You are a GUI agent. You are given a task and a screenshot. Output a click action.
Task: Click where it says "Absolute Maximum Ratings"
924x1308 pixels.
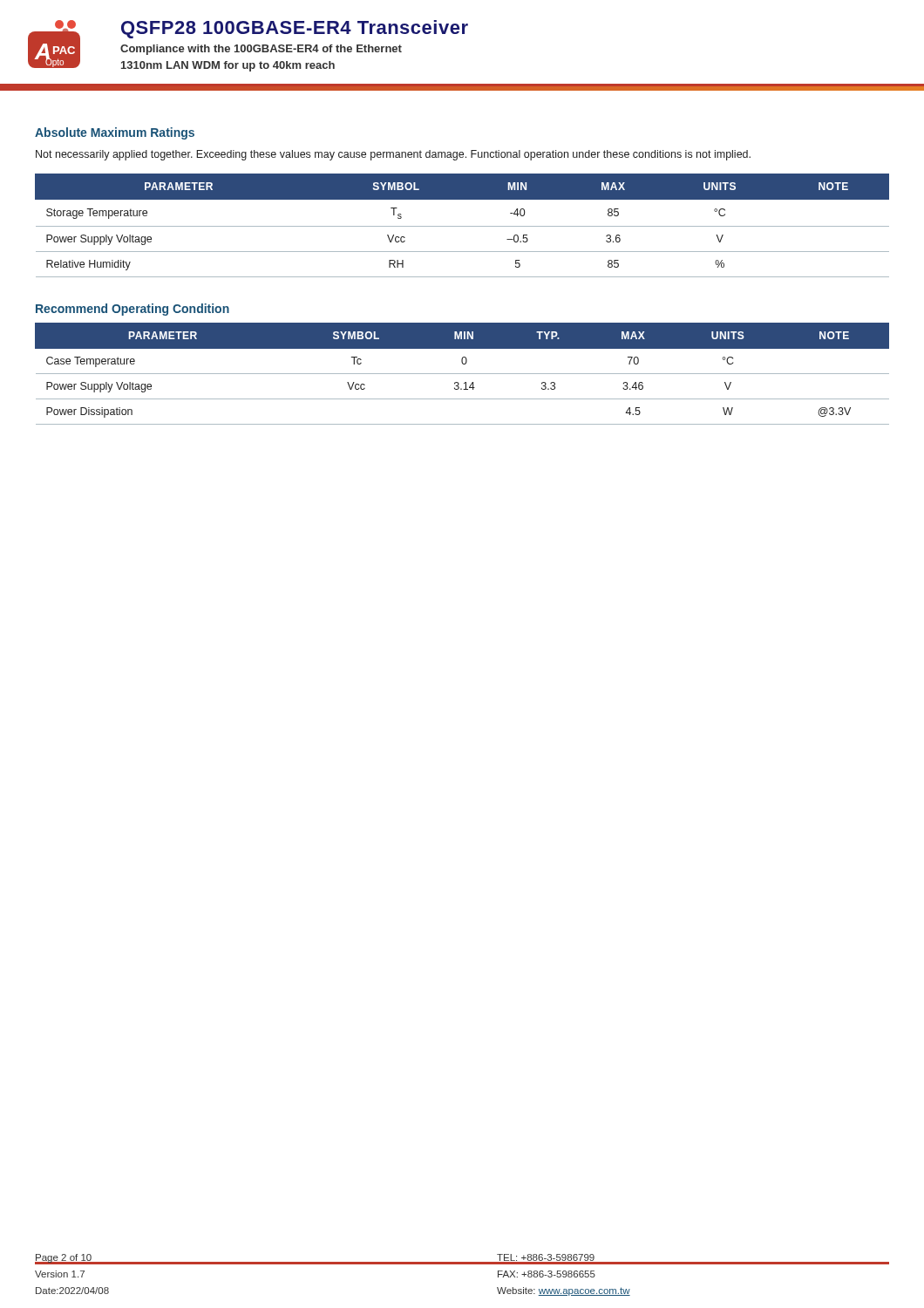click(115, 133)
